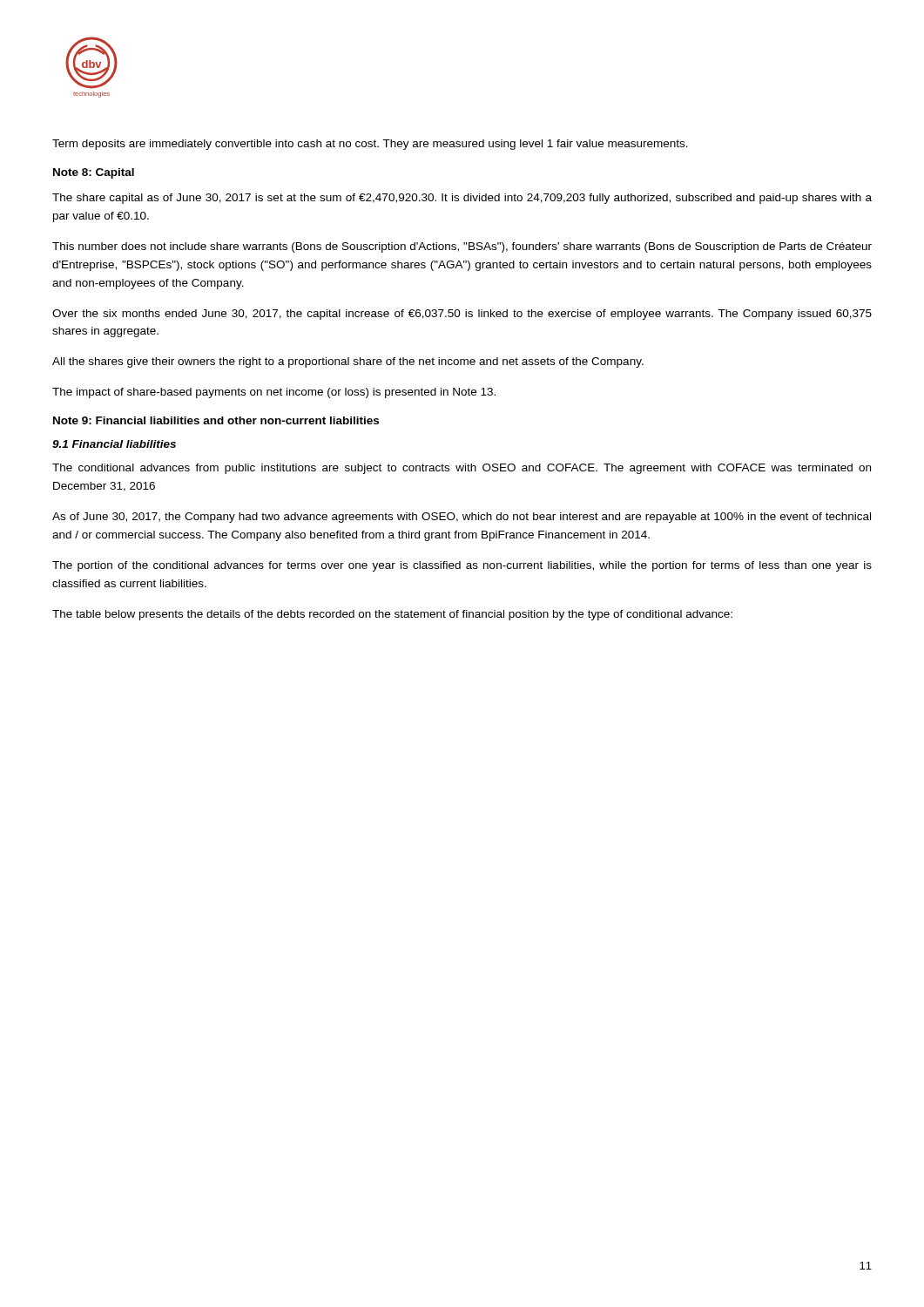Find the block on this page that starts "The table below presents the details of the"
The image size is (924, 1307).
click(393, 614)
